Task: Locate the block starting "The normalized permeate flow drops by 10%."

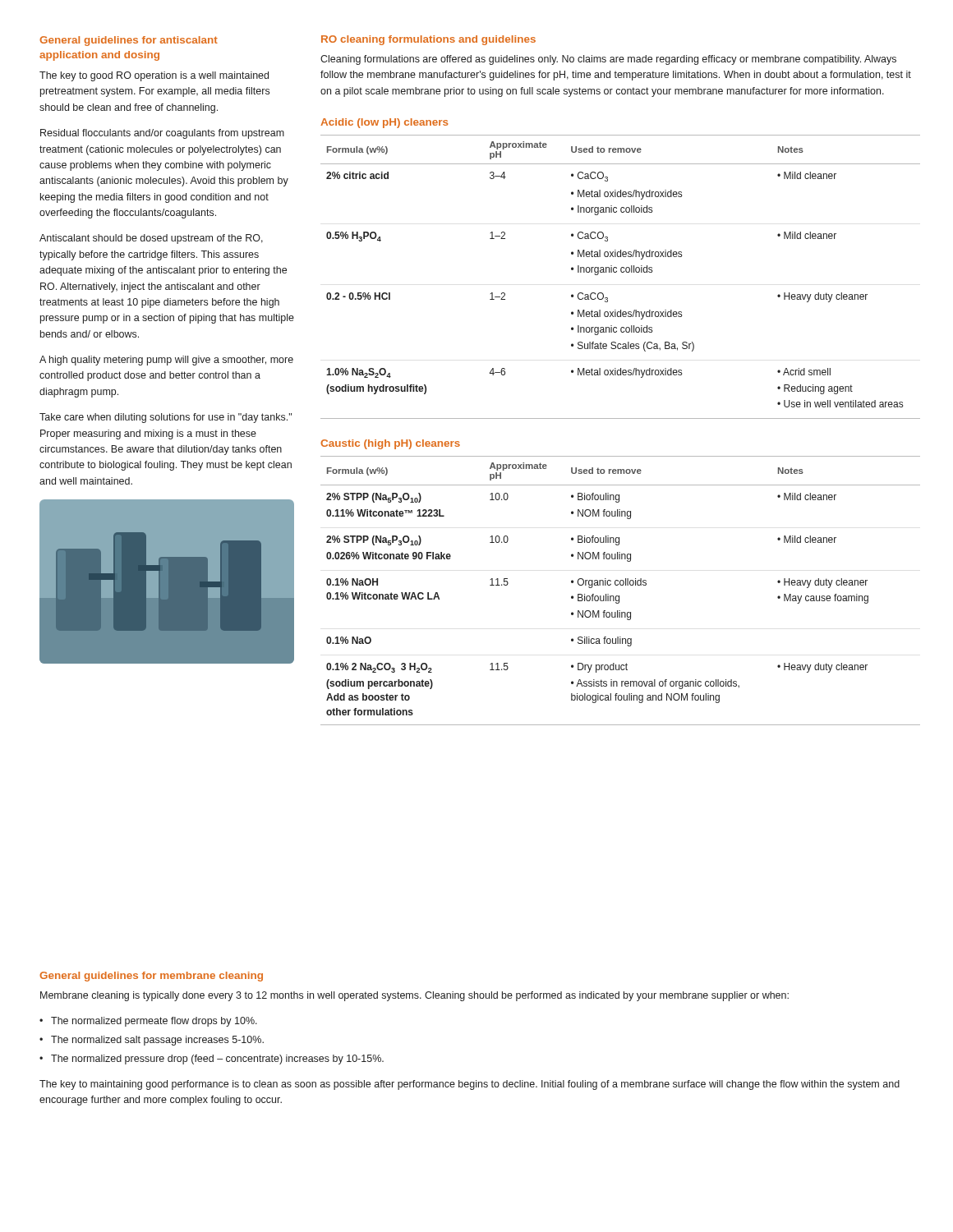Action: 154,1021
